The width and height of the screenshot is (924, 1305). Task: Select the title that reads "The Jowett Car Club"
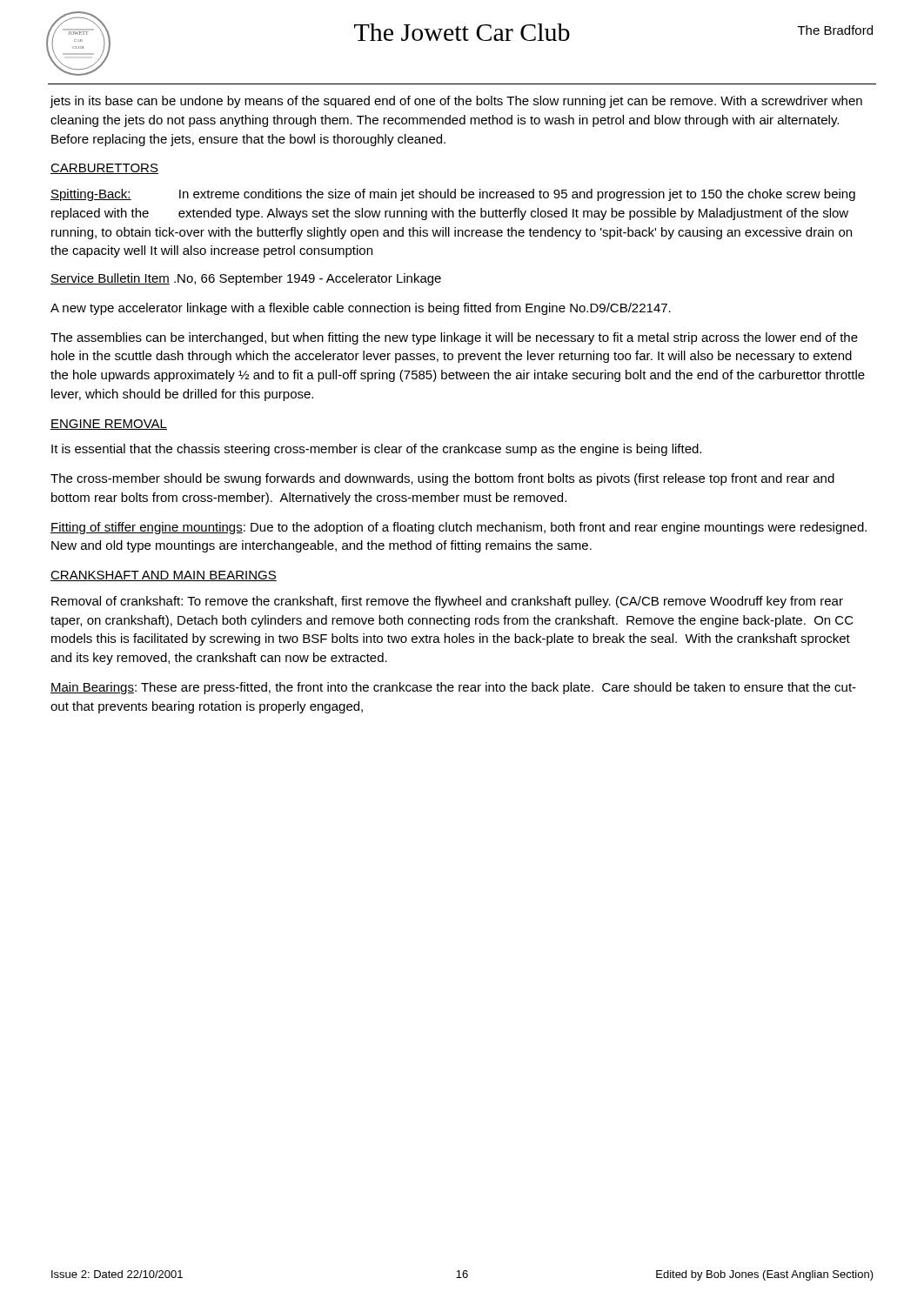[462, 32]
